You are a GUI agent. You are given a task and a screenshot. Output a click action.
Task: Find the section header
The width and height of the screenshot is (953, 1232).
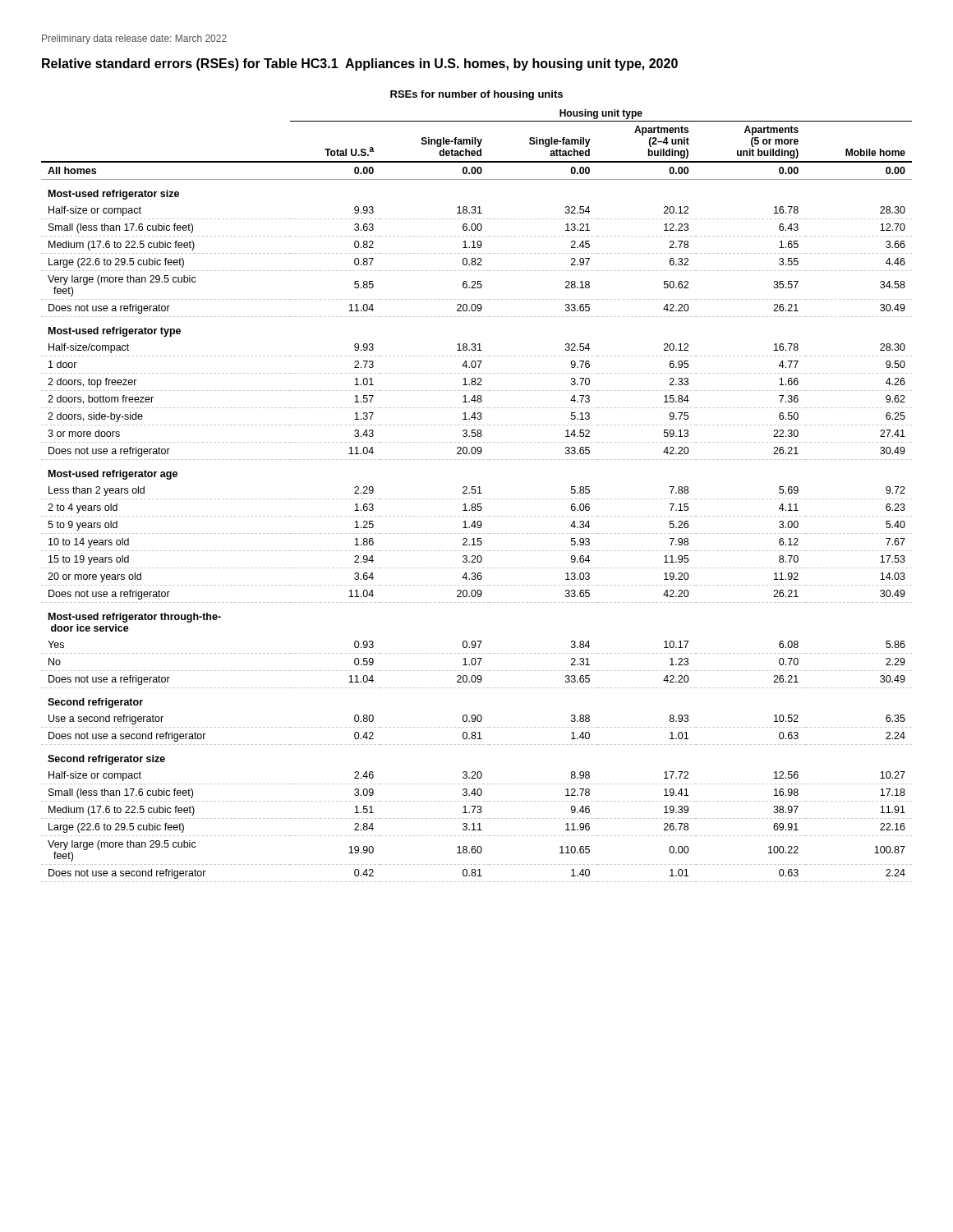point(476,94)
